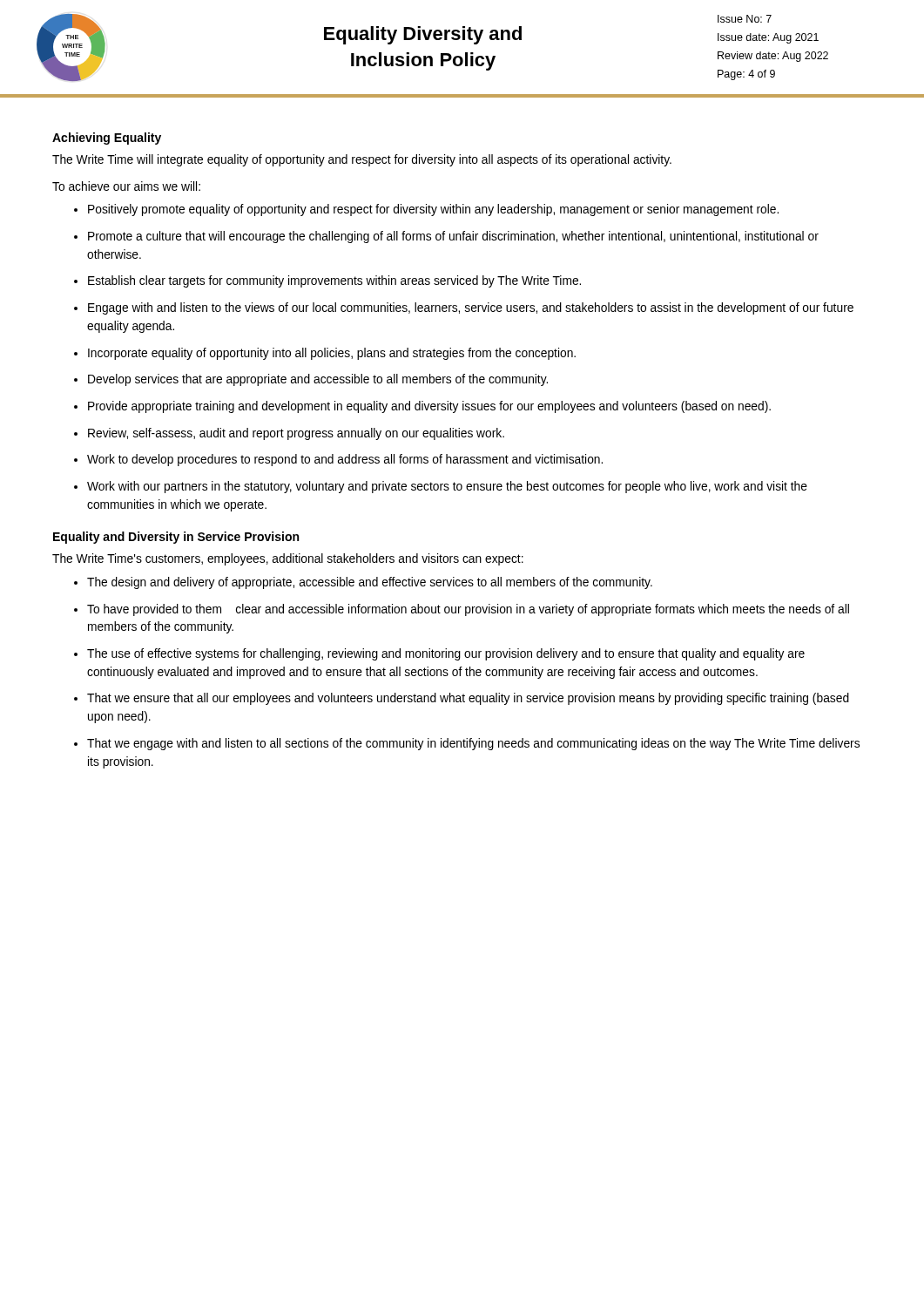Find the text block starting "Review, self-assess, audit and report progress annually"
The height and width of the screenshot is (1307, 924).
pos(296,433)
